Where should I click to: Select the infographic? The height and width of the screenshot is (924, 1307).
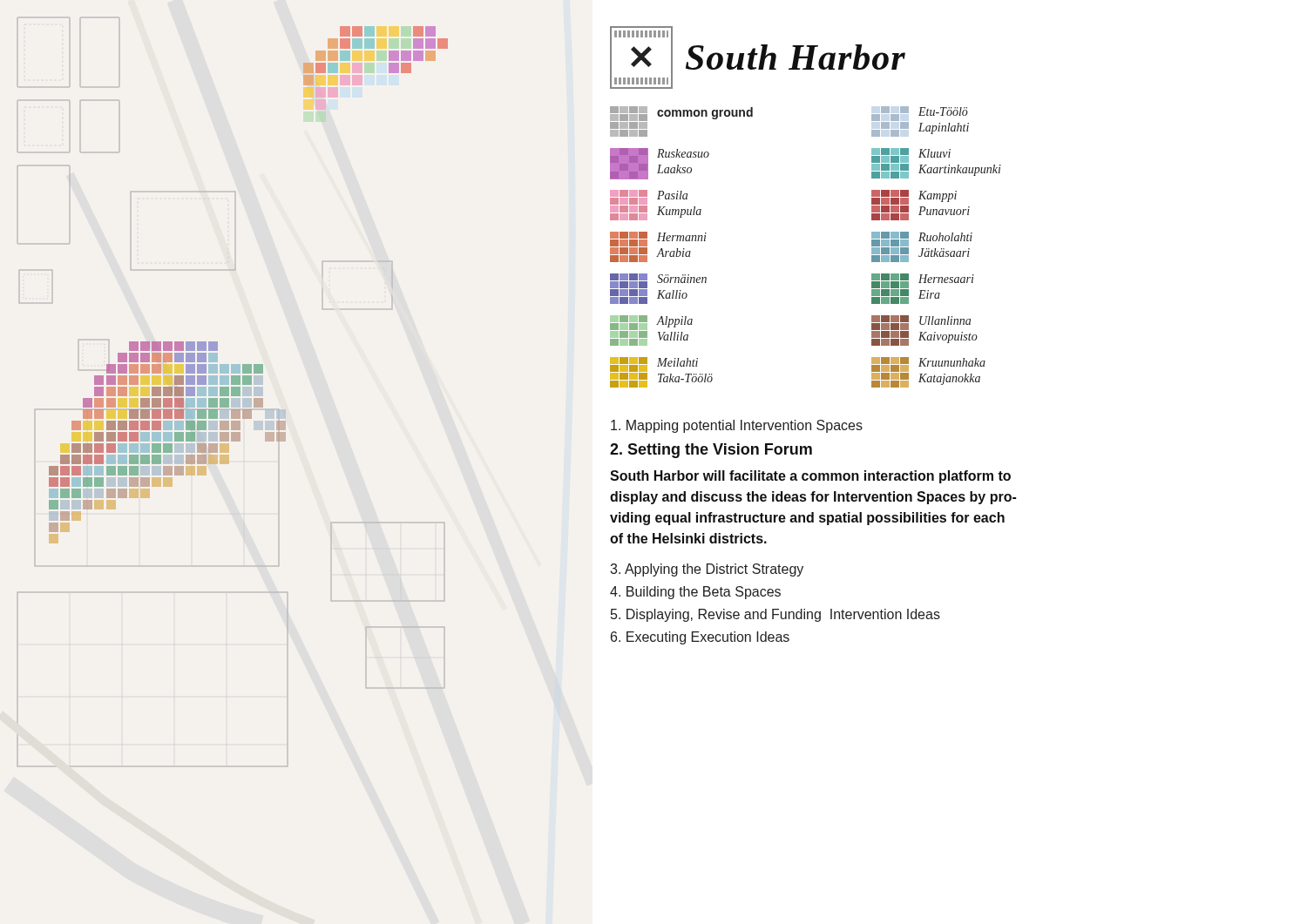(950, 251)
